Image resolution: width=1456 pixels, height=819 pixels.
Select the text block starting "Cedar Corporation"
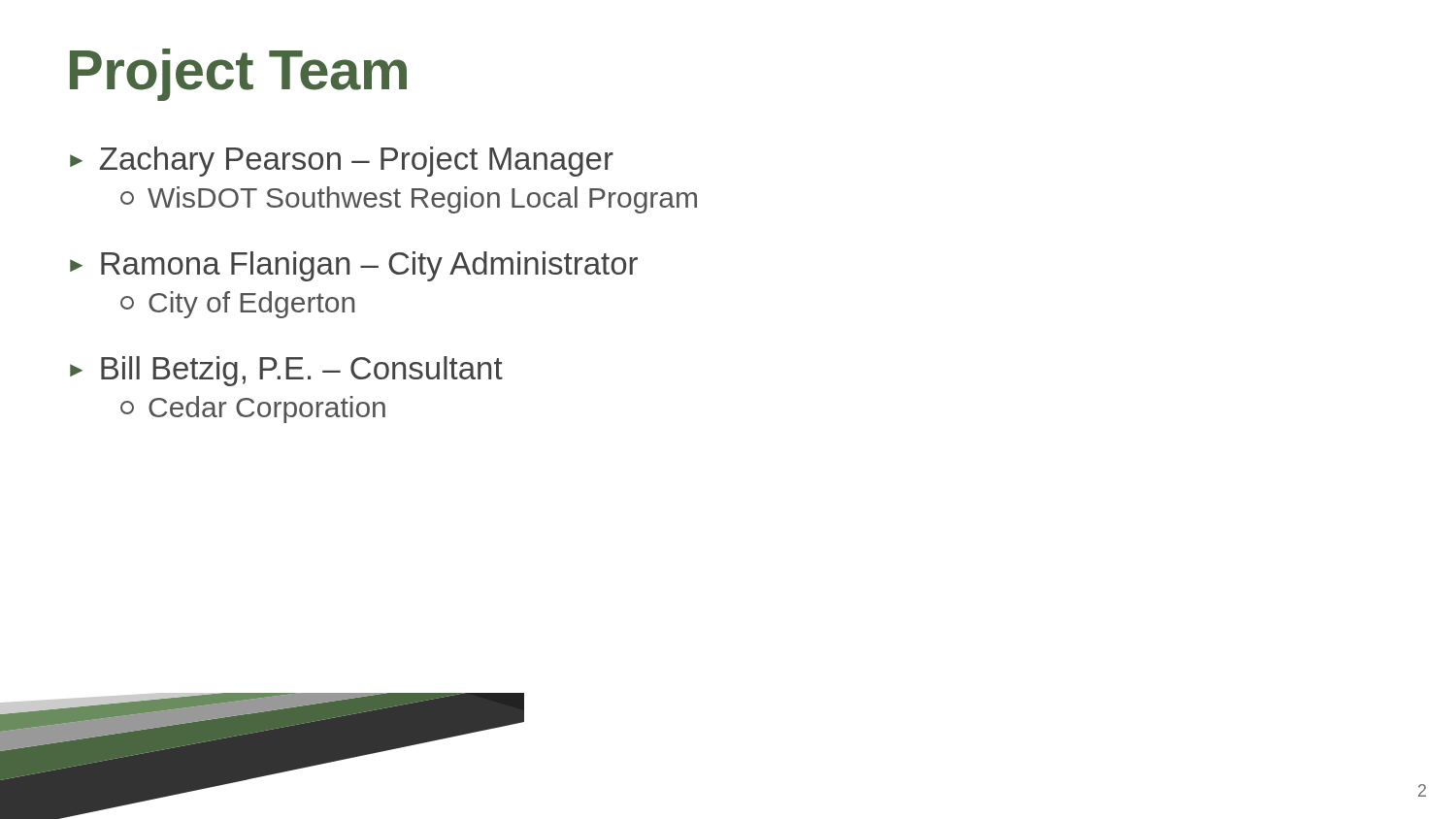pos(254,408)
